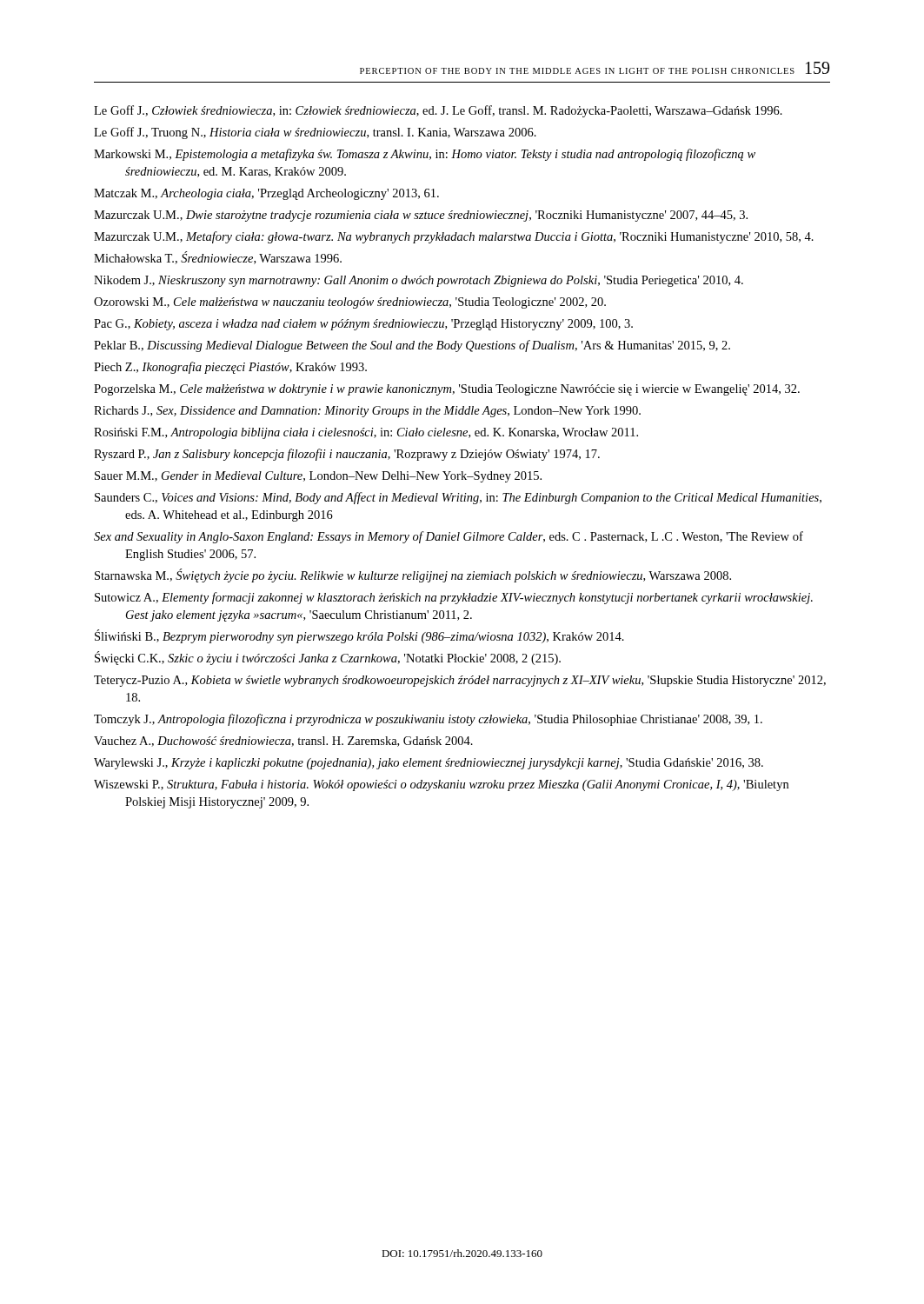Screen dimensions: 1304x924
Task: Point to the block starting "Tomczyk J., Antropologia filozoficzna i przyrodnicza w"
Action: pyautogui.click(x=428, y=719)
